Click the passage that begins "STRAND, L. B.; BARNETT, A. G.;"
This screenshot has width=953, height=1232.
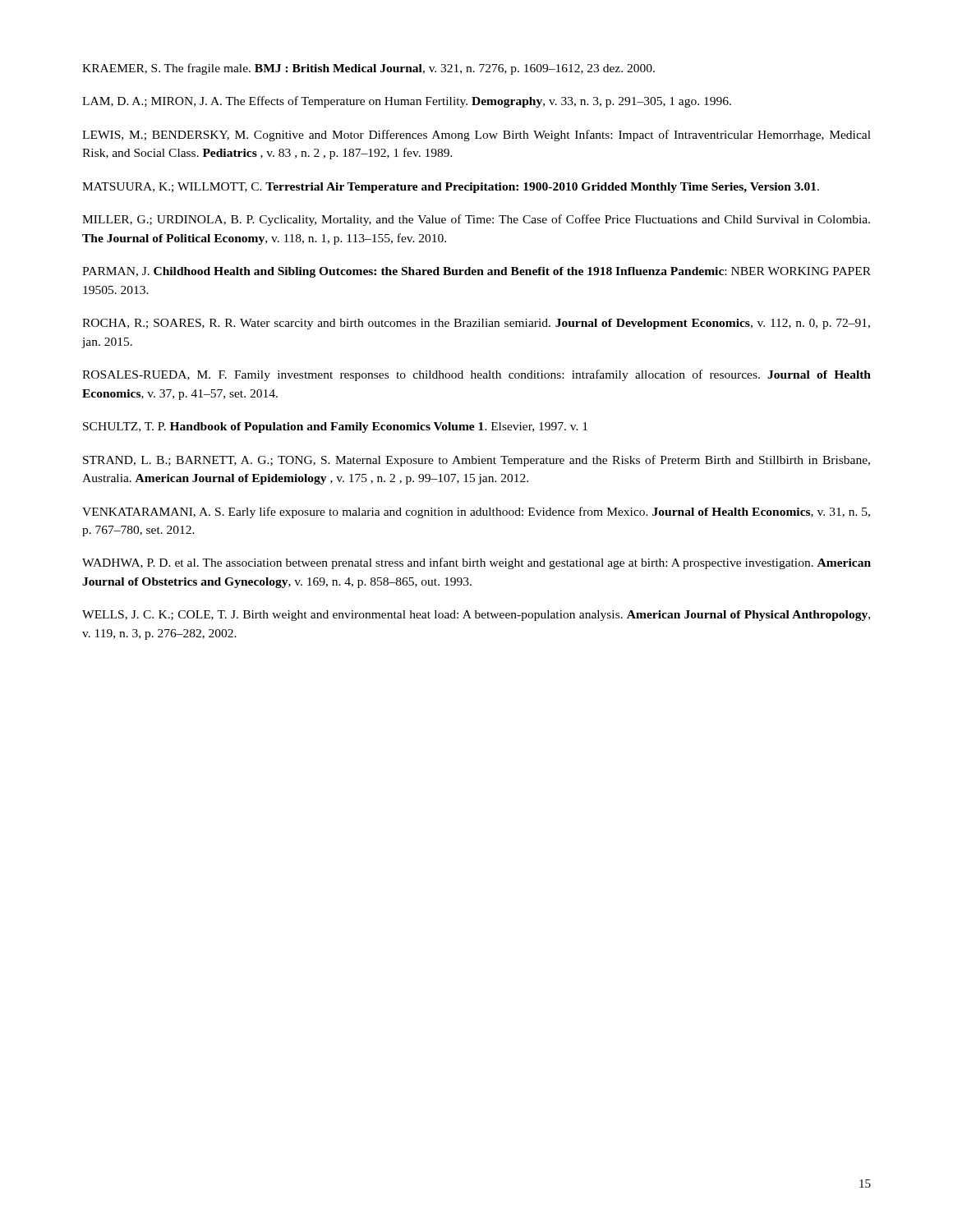pyautogui.click(x=476, y=468)
